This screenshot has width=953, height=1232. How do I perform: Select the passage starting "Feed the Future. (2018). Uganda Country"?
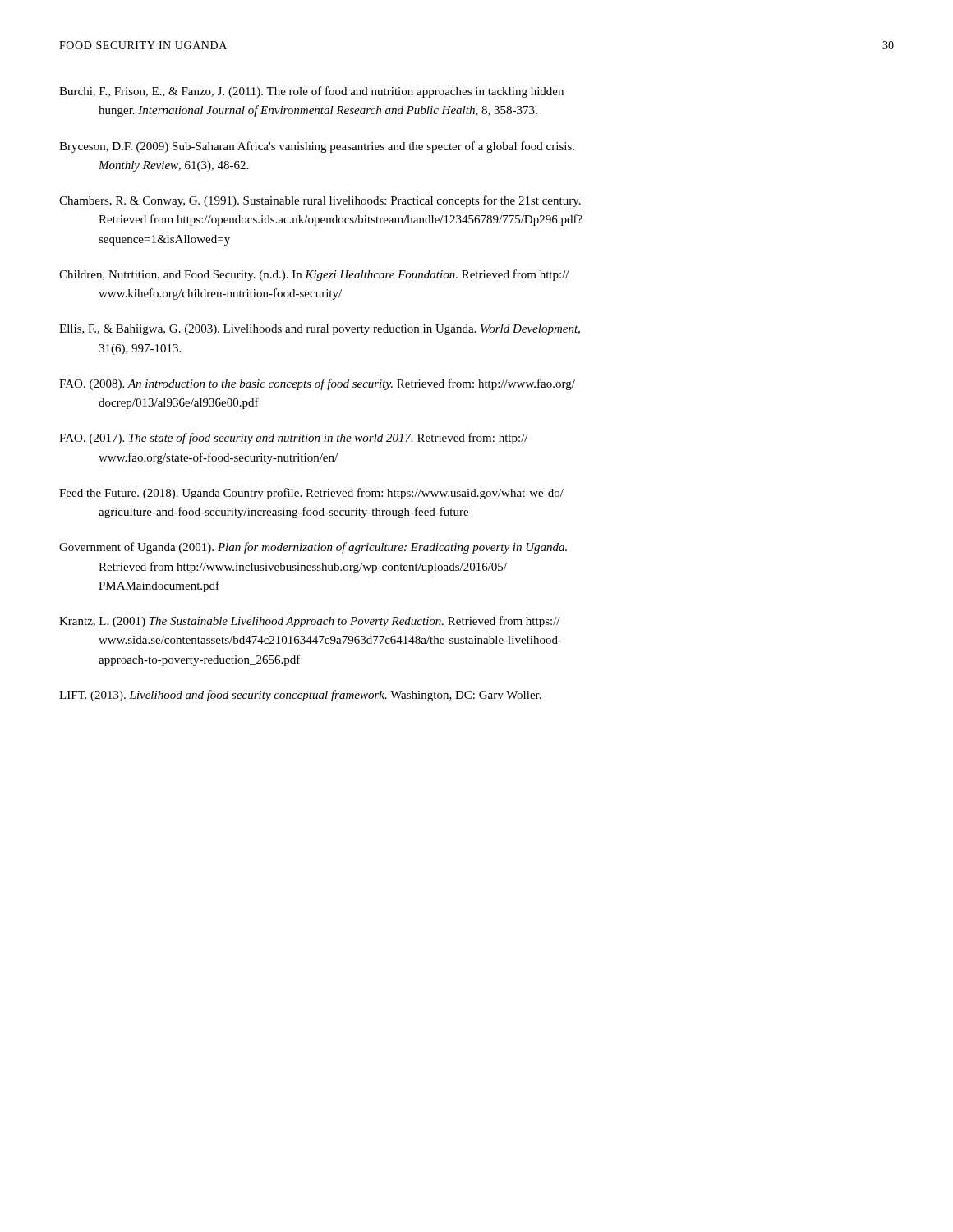(476, 503)
